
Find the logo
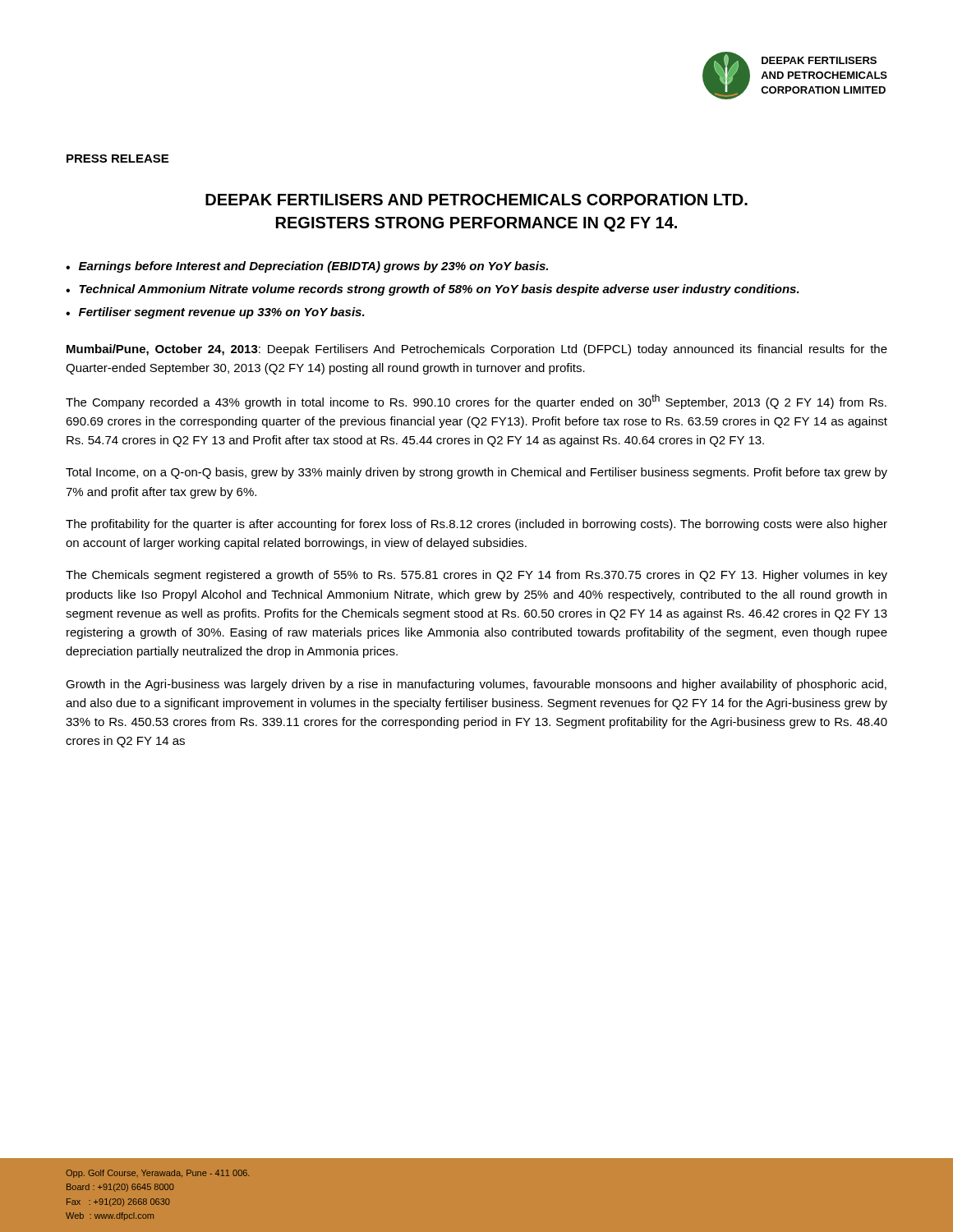[794, 76]
